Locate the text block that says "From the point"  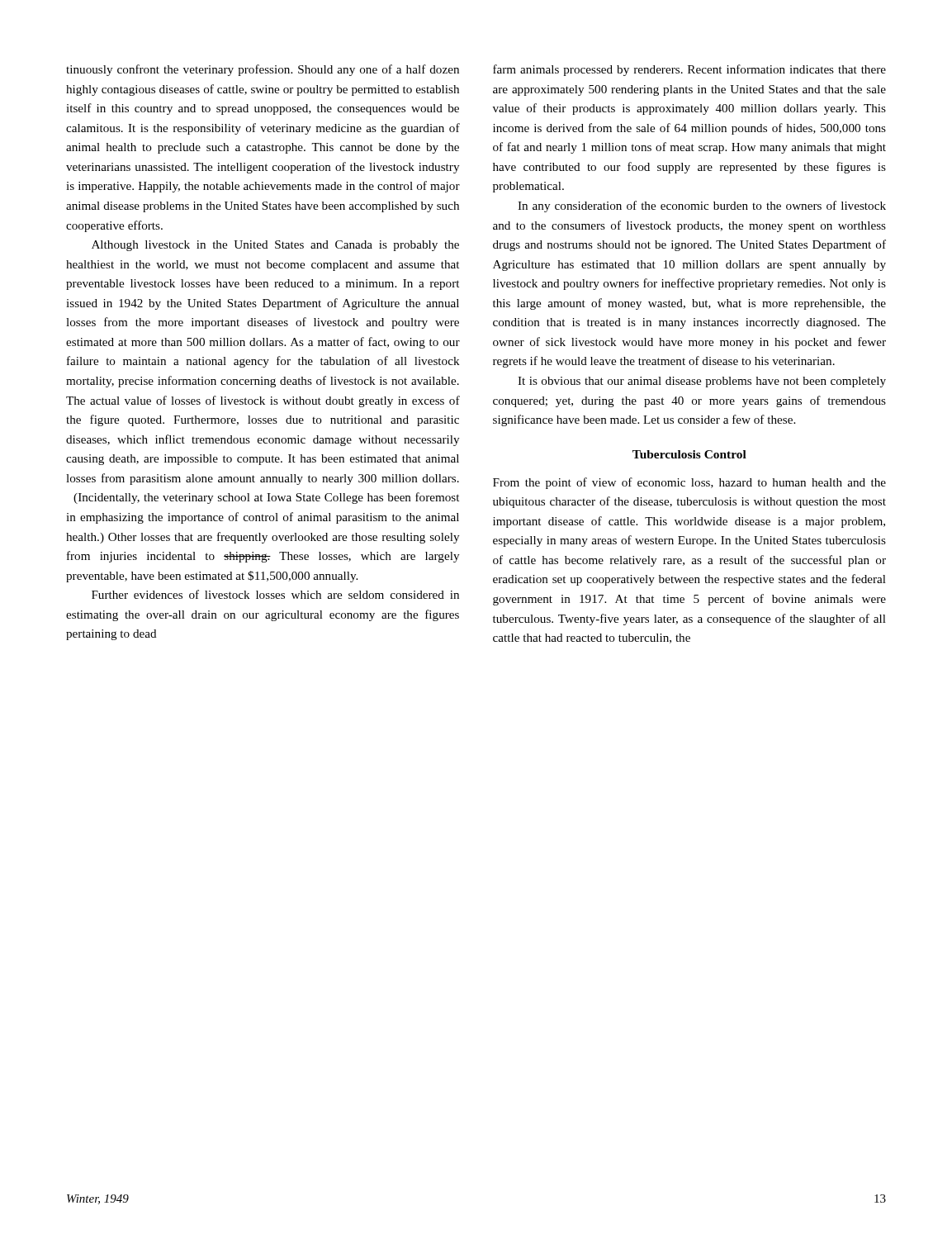pos(689,560)
